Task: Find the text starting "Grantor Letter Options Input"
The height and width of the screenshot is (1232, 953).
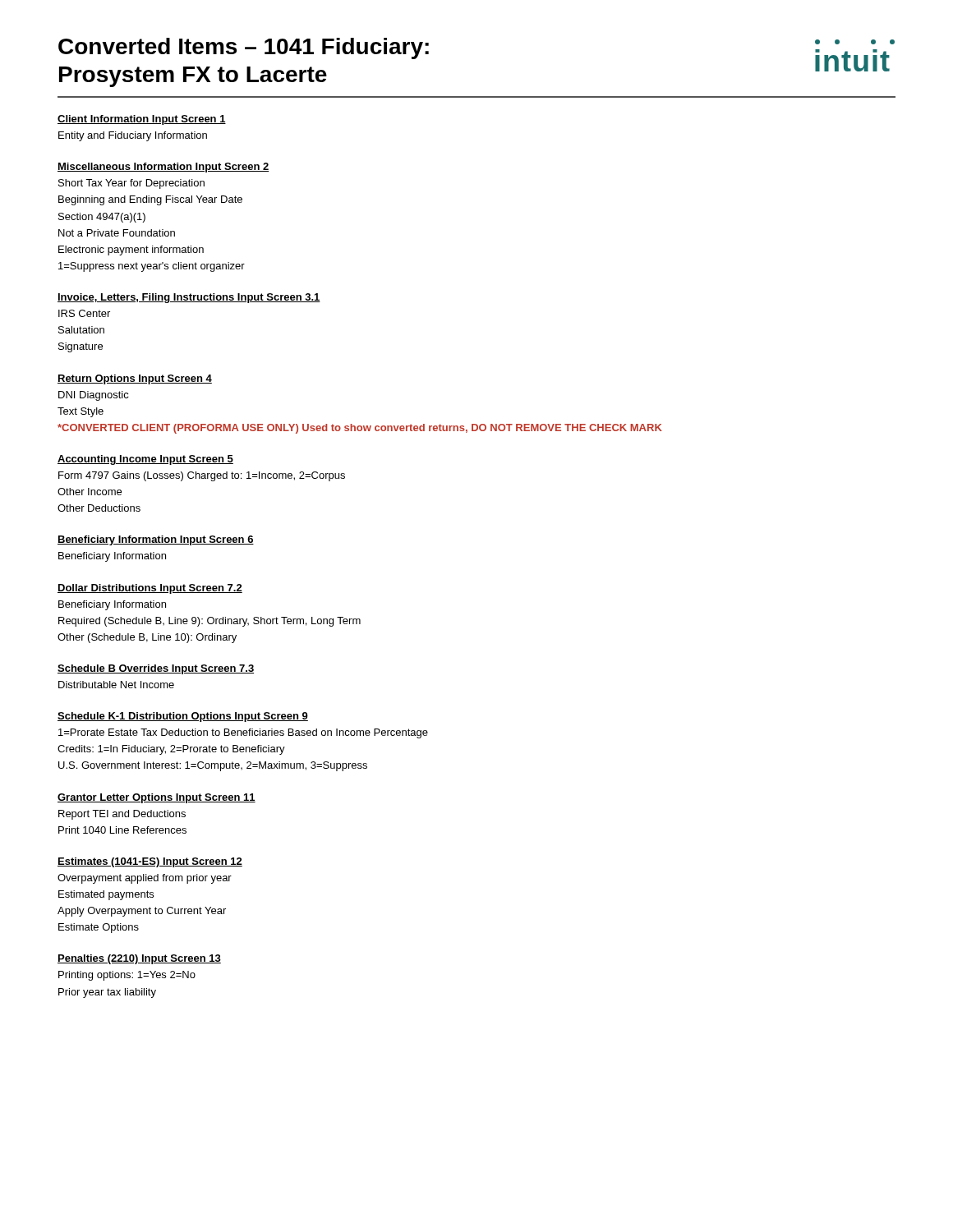Action: 156,797
